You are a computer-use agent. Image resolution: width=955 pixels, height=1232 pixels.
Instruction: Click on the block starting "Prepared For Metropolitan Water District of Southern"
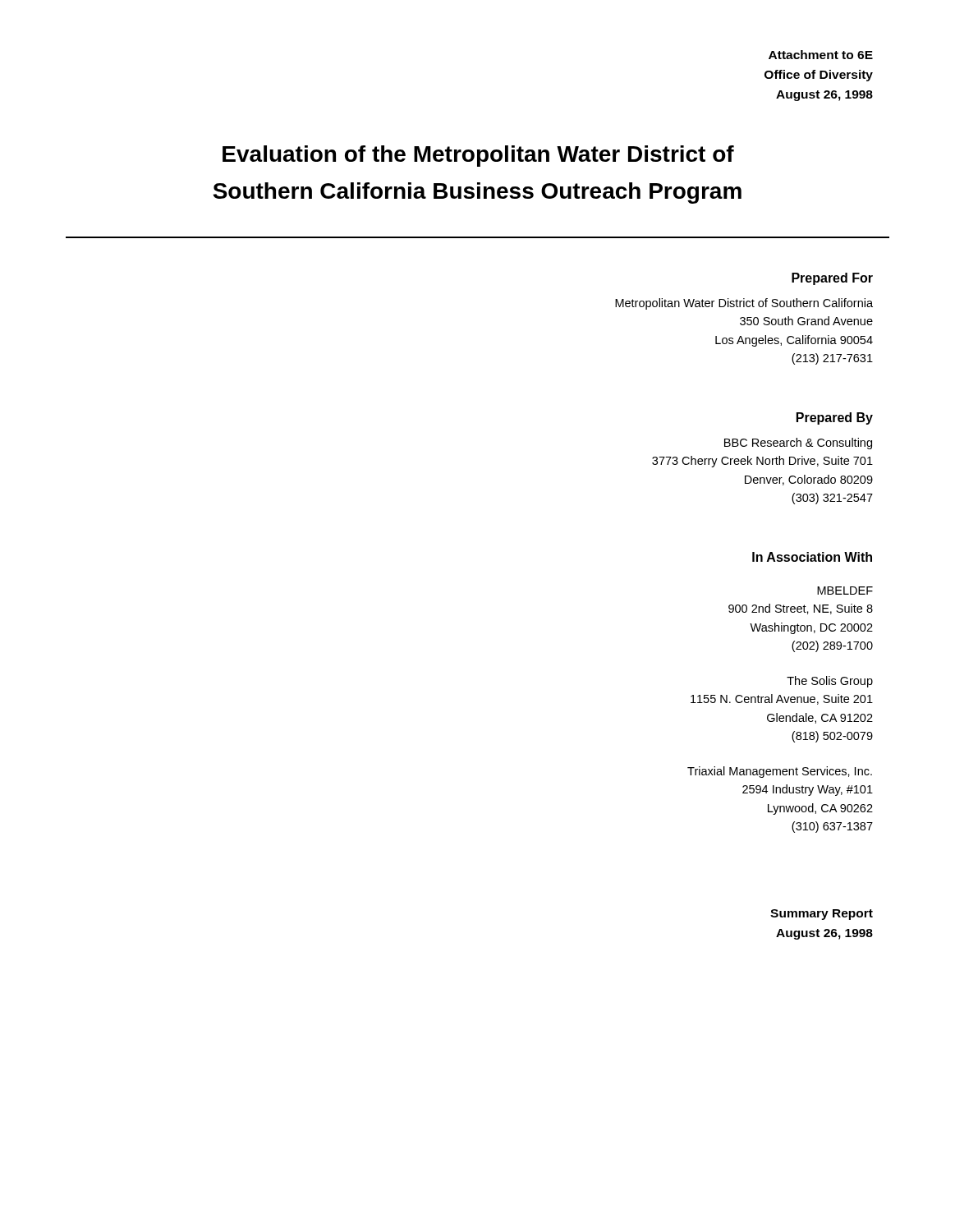click(744, 319)
